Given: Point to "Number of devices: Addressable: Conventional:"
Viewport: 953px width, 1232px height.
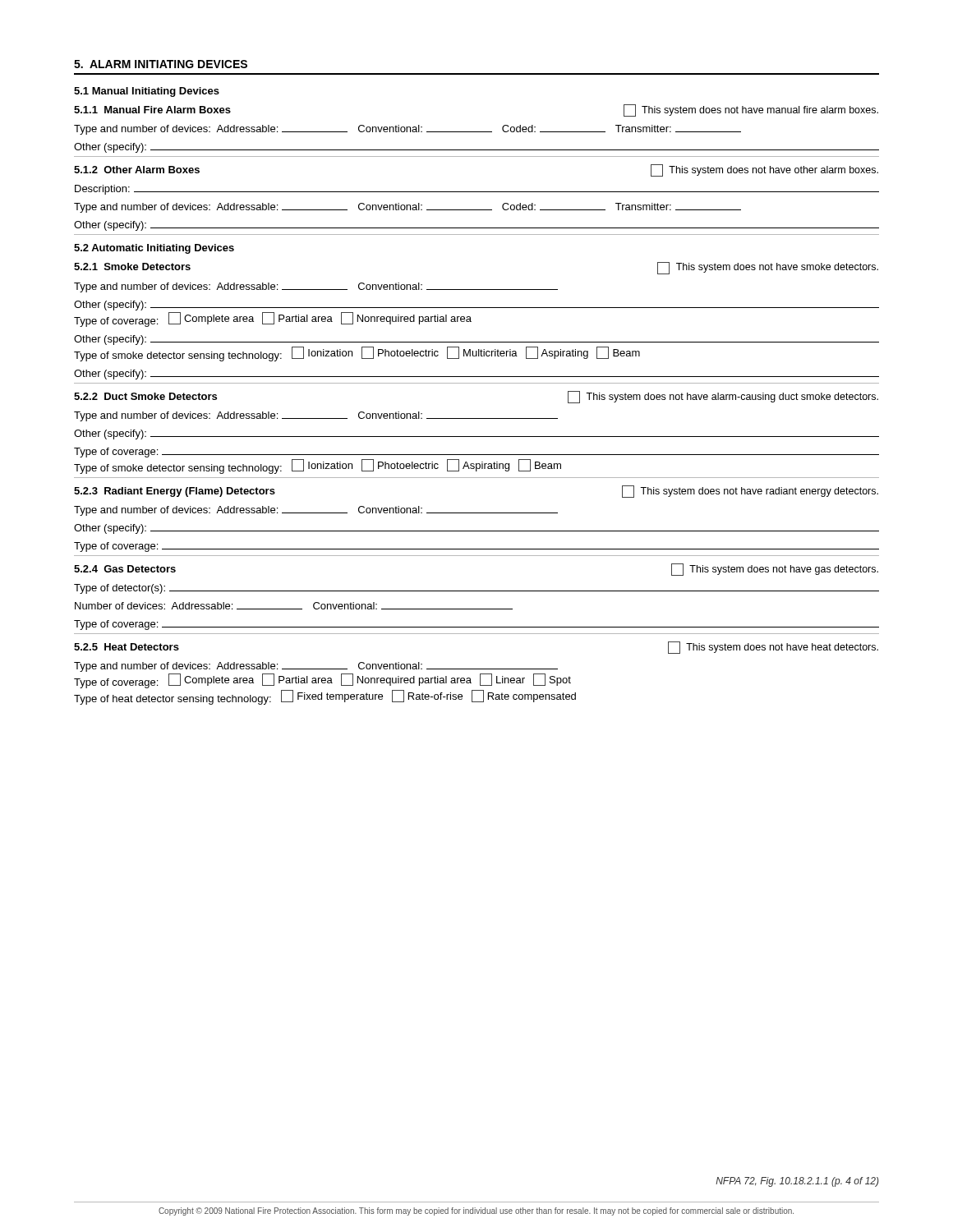Looking at the screenshot, I should (293, 604).
